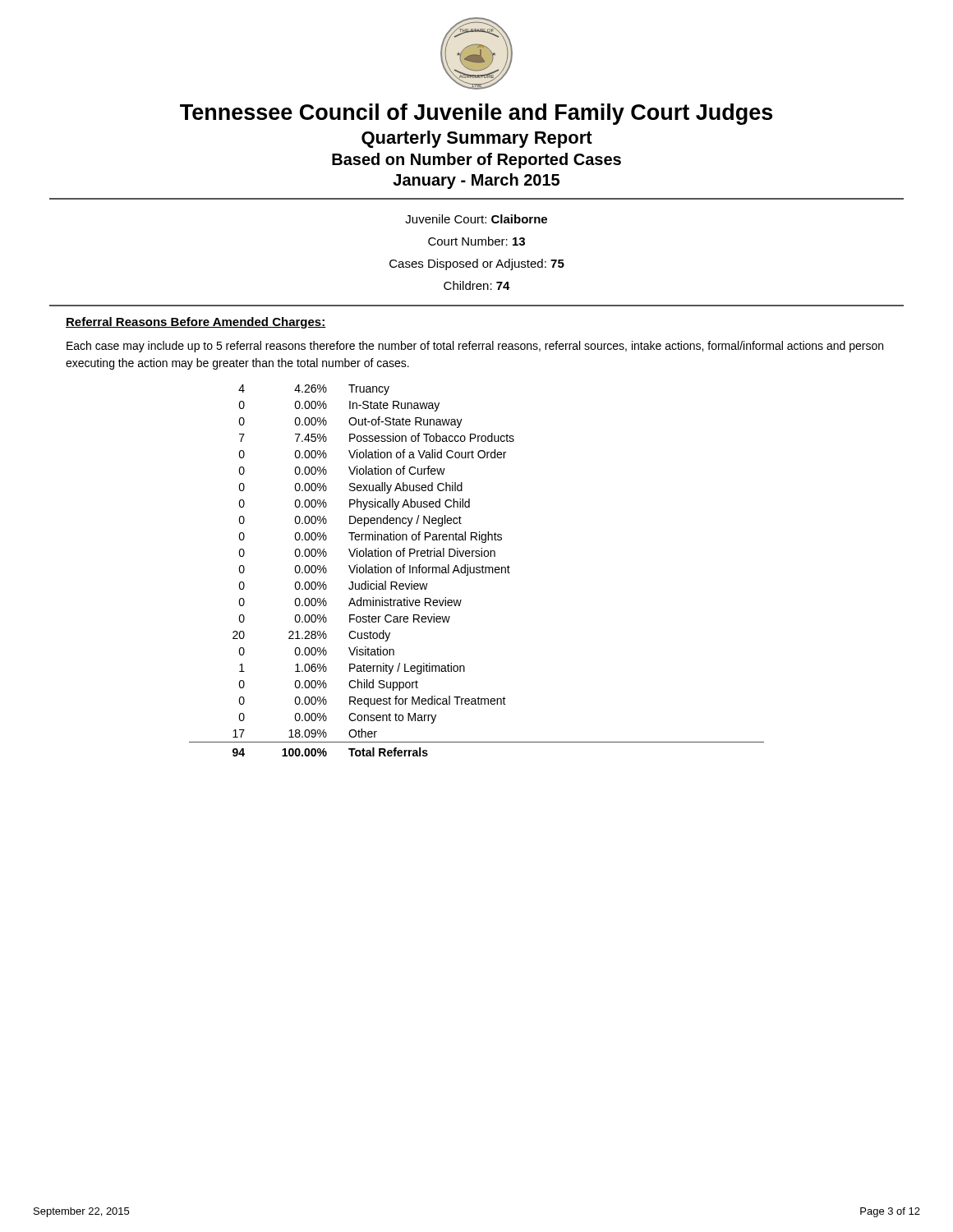Viewport: 953px width, 1232px height.
Task: Locate a table
Action: [476, 570]
